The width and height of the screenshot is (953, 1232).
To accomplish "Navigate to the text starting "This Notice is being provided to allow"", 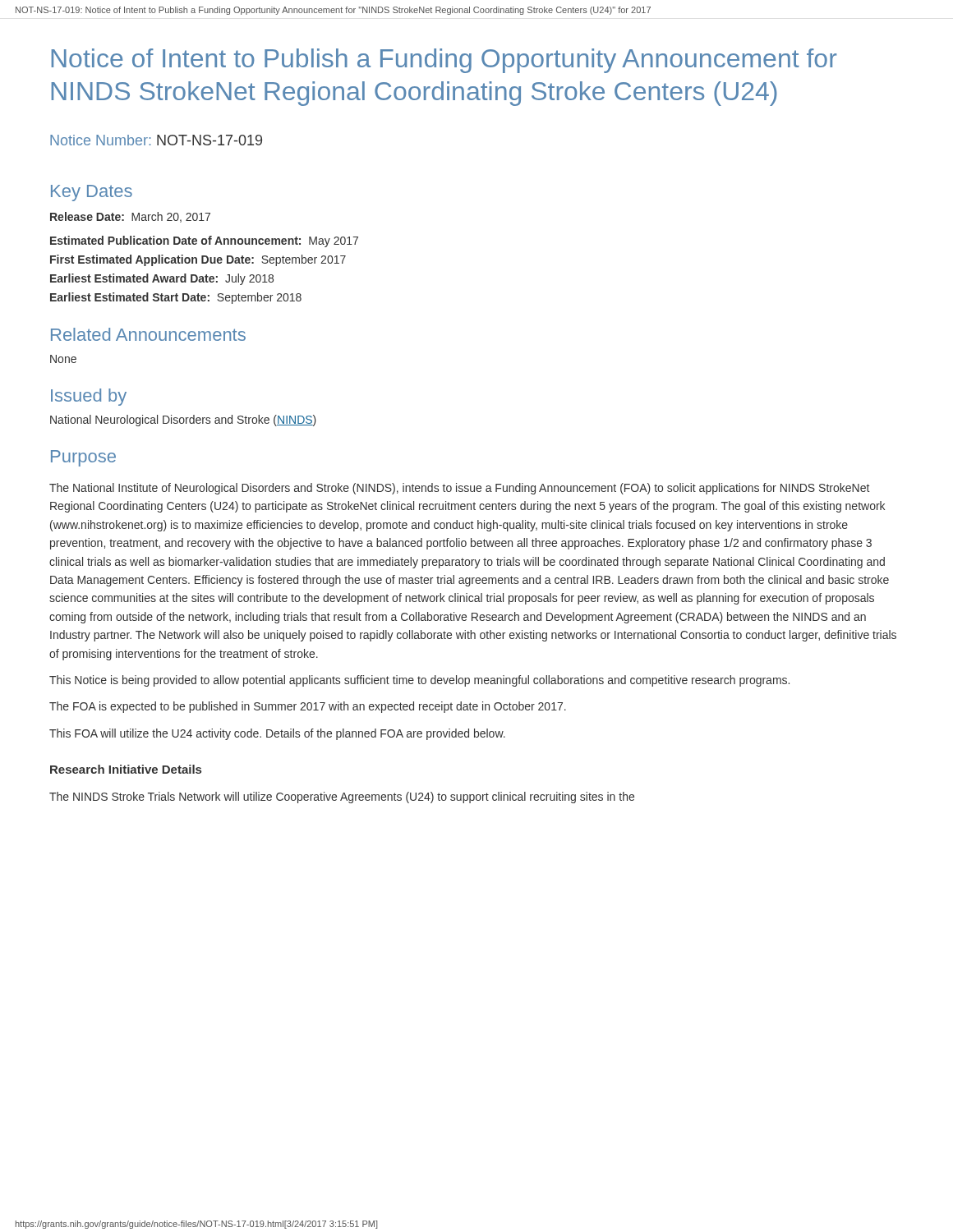I will tap(476, 680).
